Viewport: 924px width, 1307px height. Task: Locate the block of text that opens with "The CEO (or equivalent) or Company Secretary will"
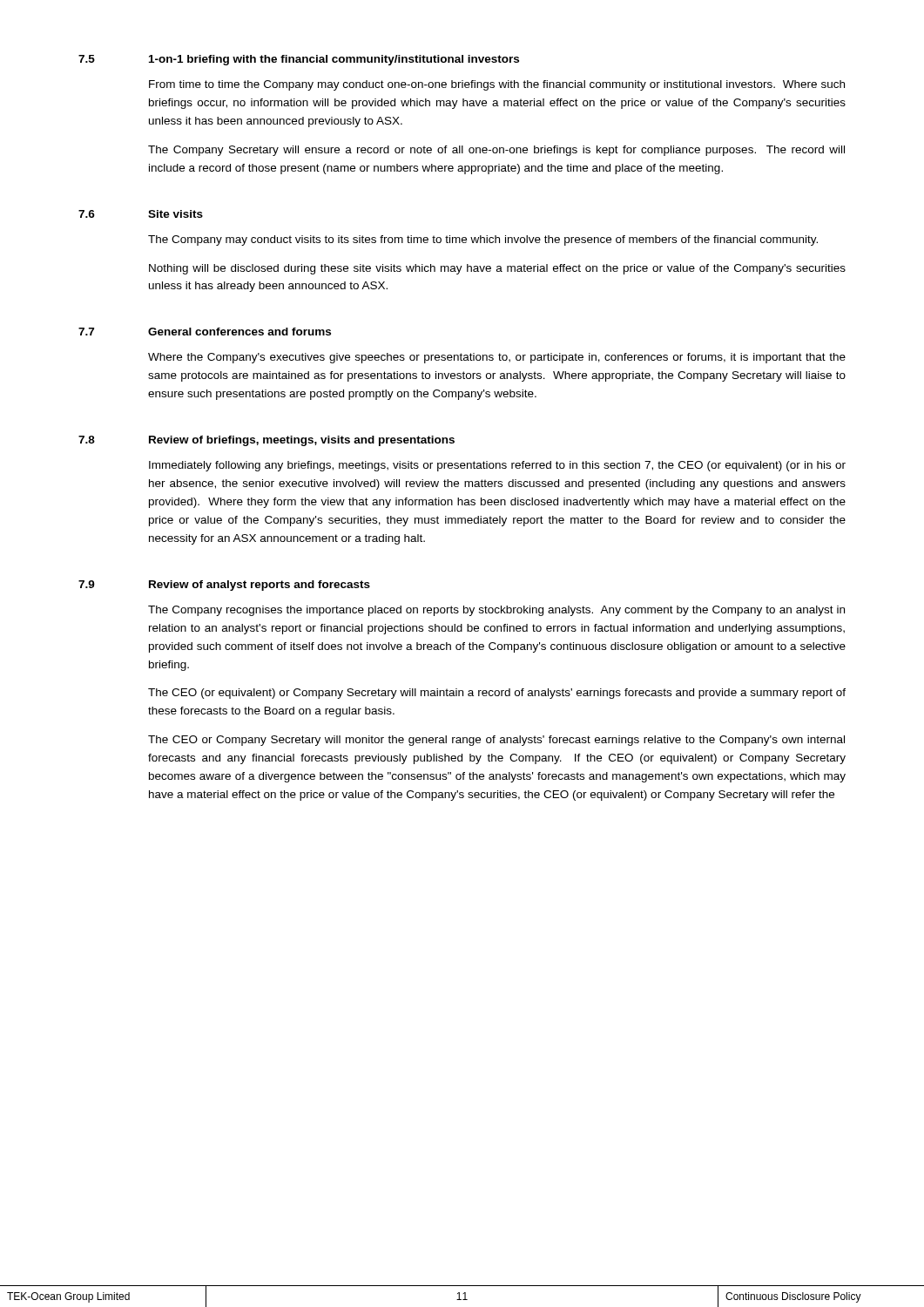[x=497, y=702]
